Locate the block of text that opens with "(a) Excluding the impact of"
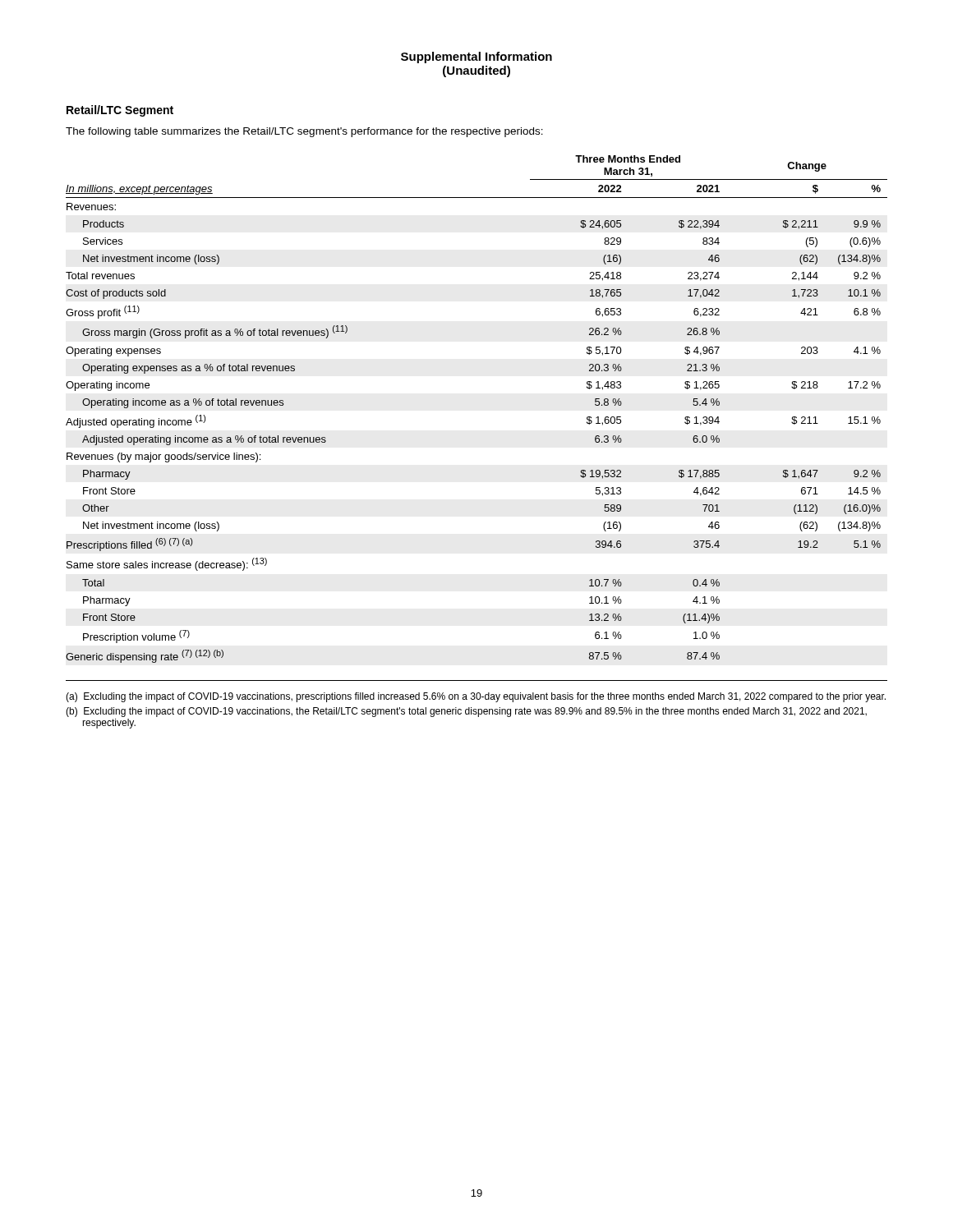 pyautogui.click(x=476, y=697)
